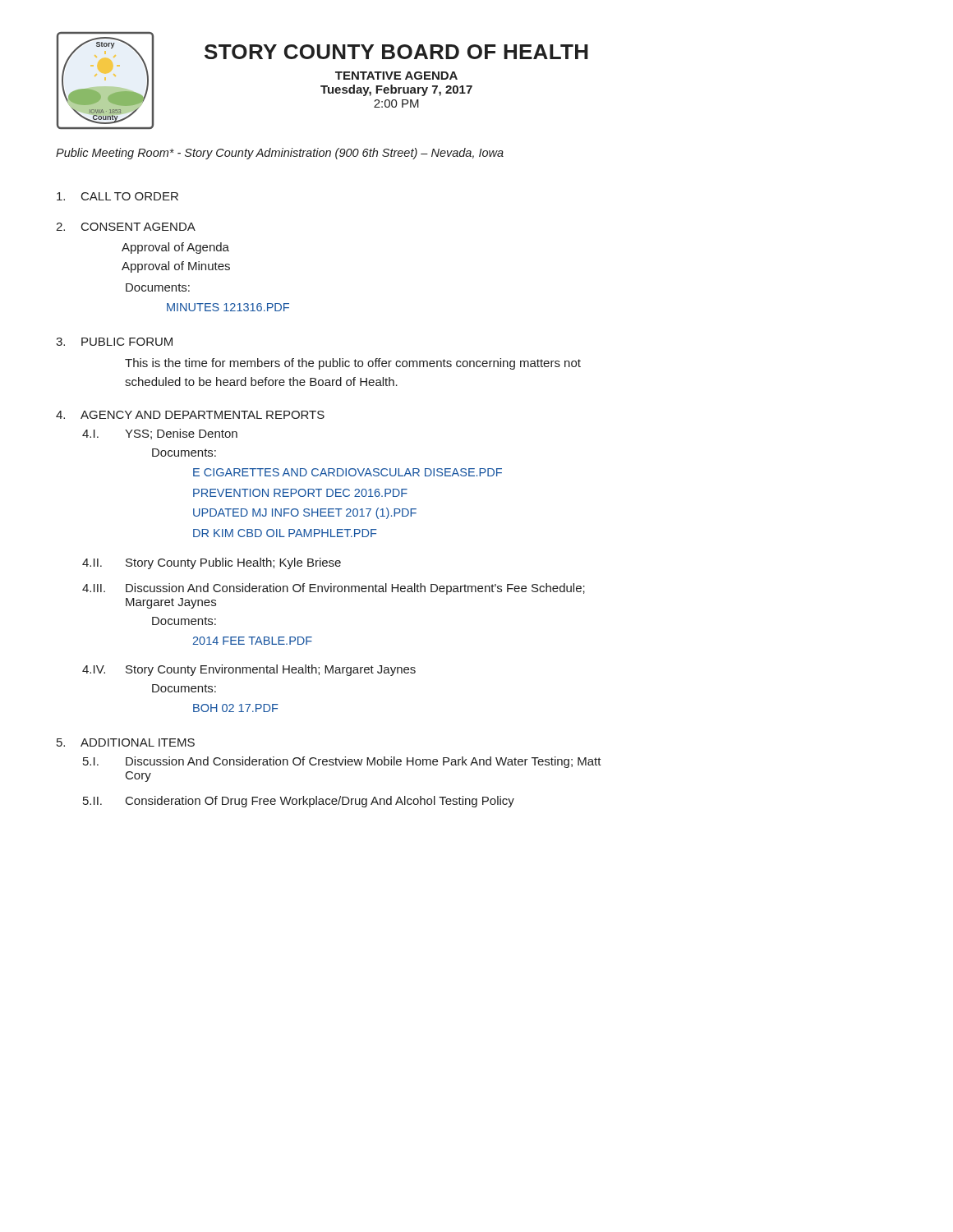Point to the passage starting "2014 FEE TABLE.PDF"
This screenshot has width=953, height=1232.
[x=252, y=641]
